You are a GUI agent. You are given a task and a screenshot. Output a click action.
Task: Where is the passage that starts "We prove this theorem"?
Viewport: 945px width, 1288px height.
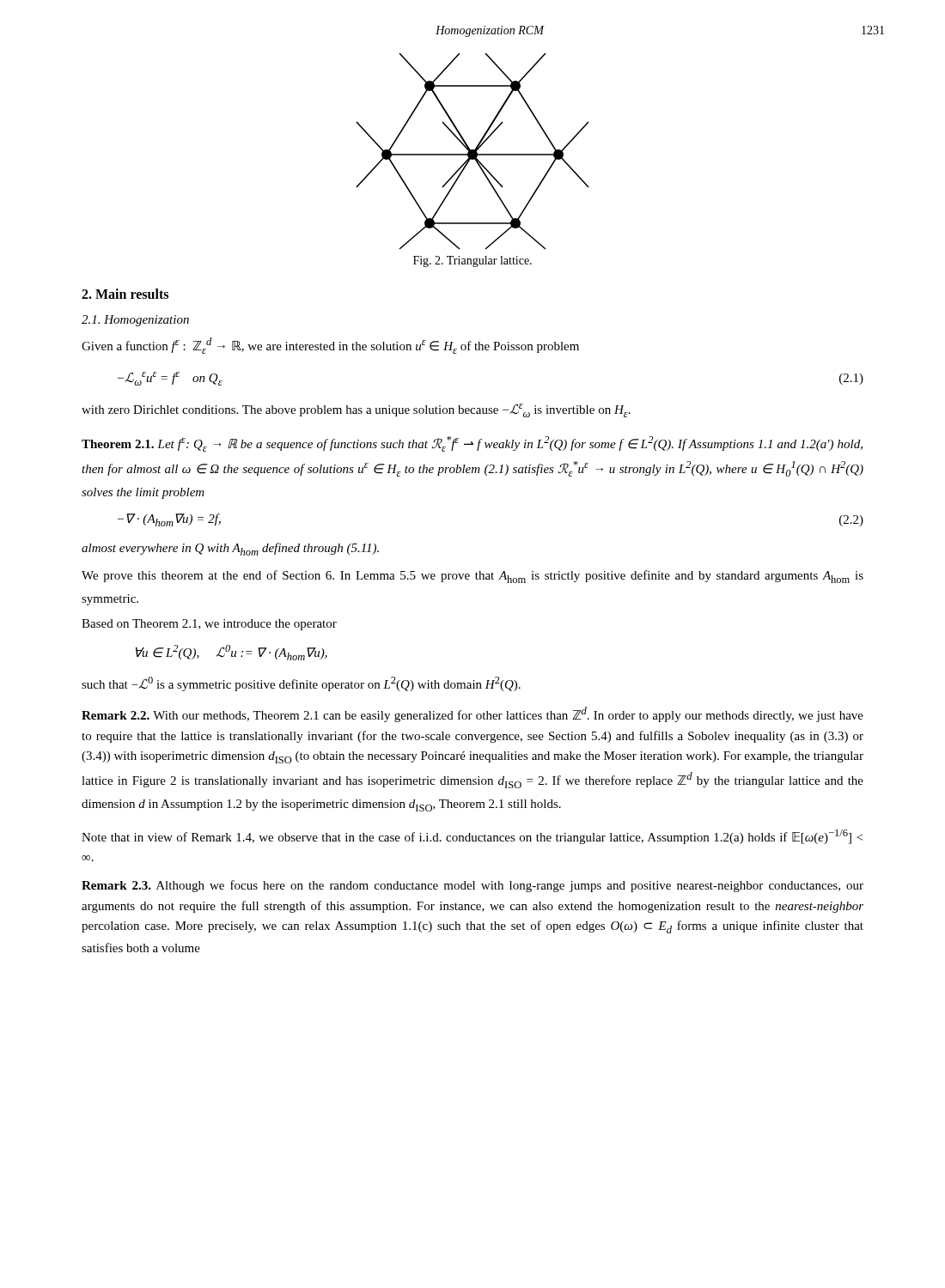coord(472,587)
